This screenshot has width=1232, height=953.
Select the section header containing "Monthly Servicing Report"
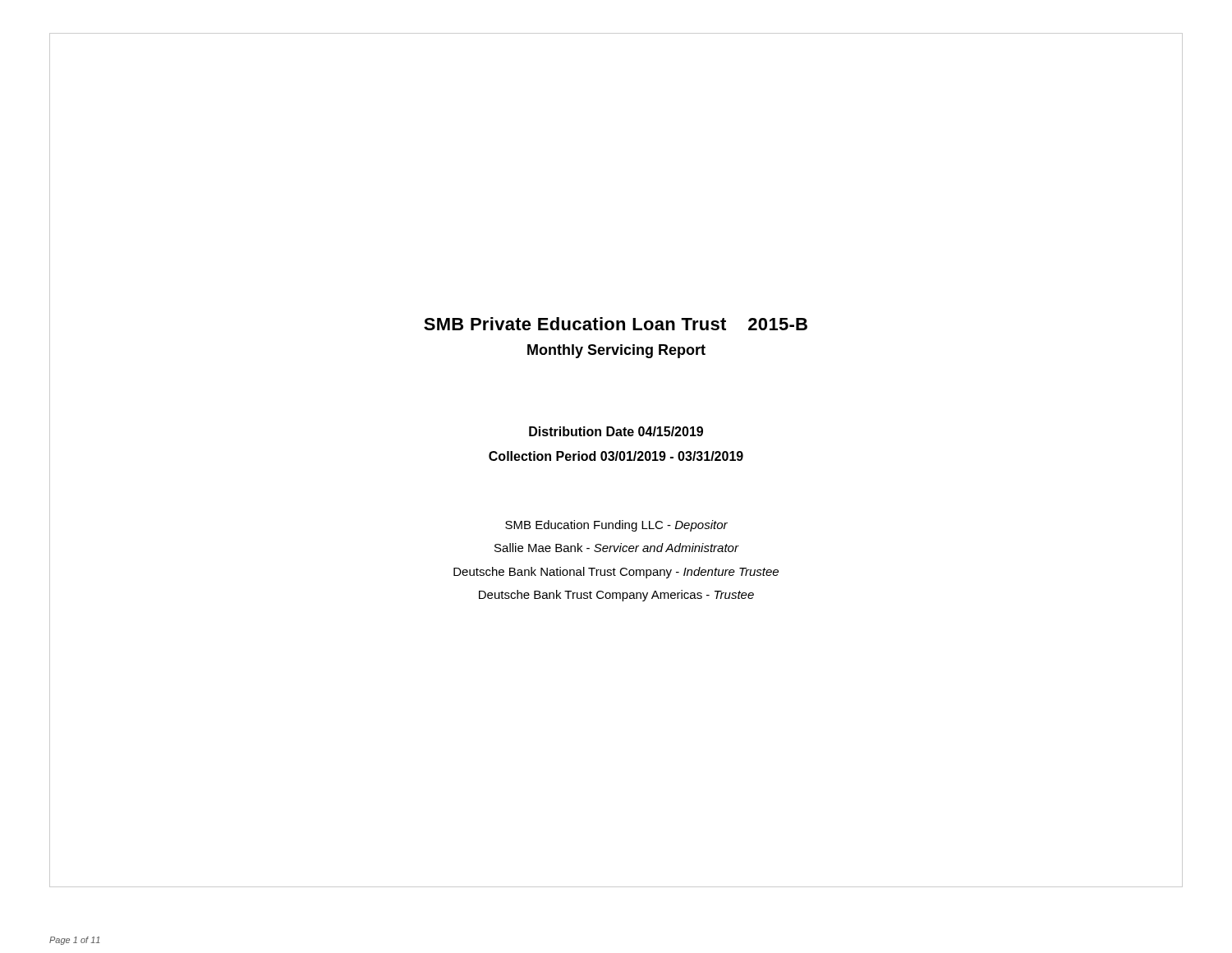(616, 350)
